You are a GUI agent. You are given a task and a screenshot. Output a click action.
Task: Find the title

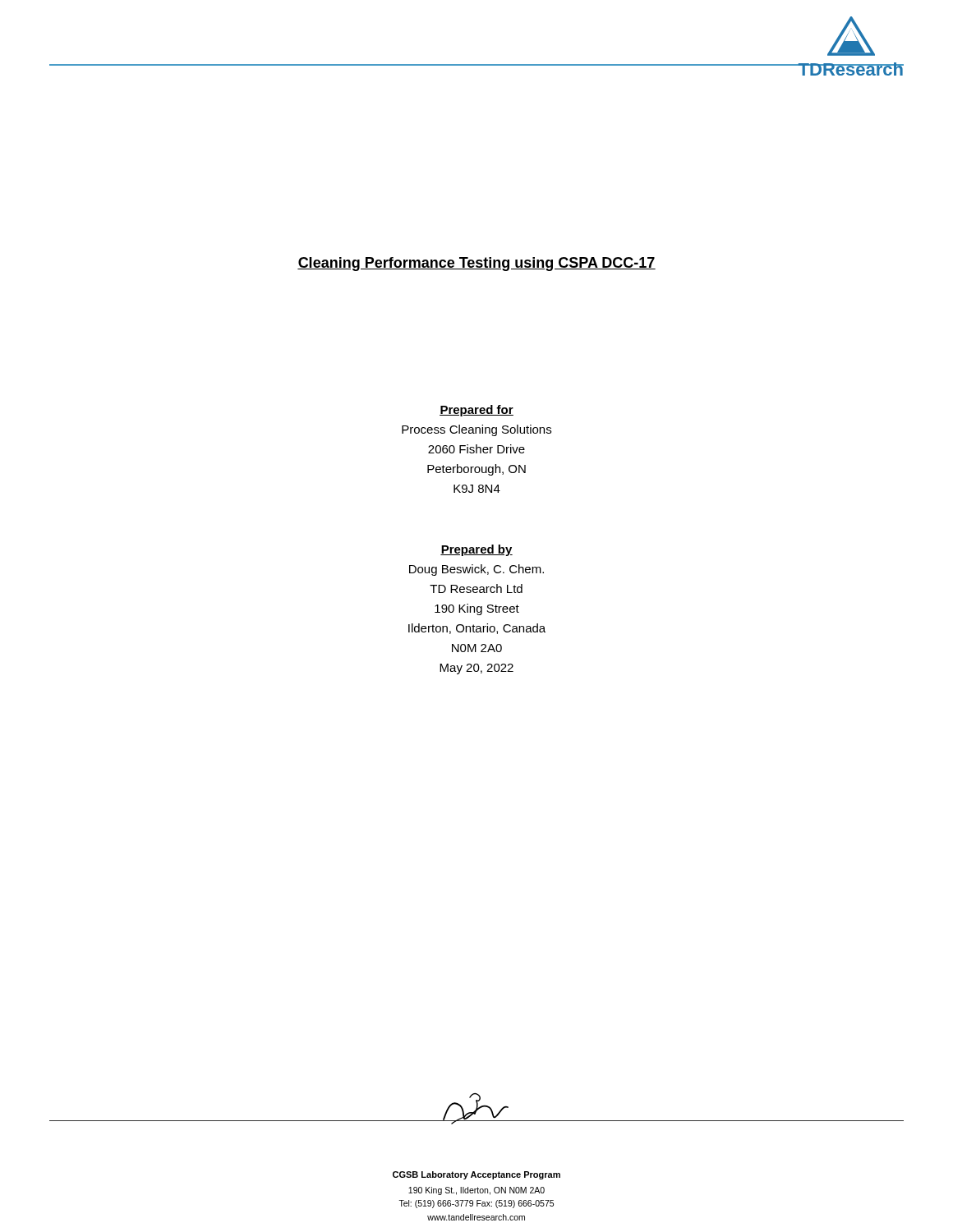coord(476,263)
